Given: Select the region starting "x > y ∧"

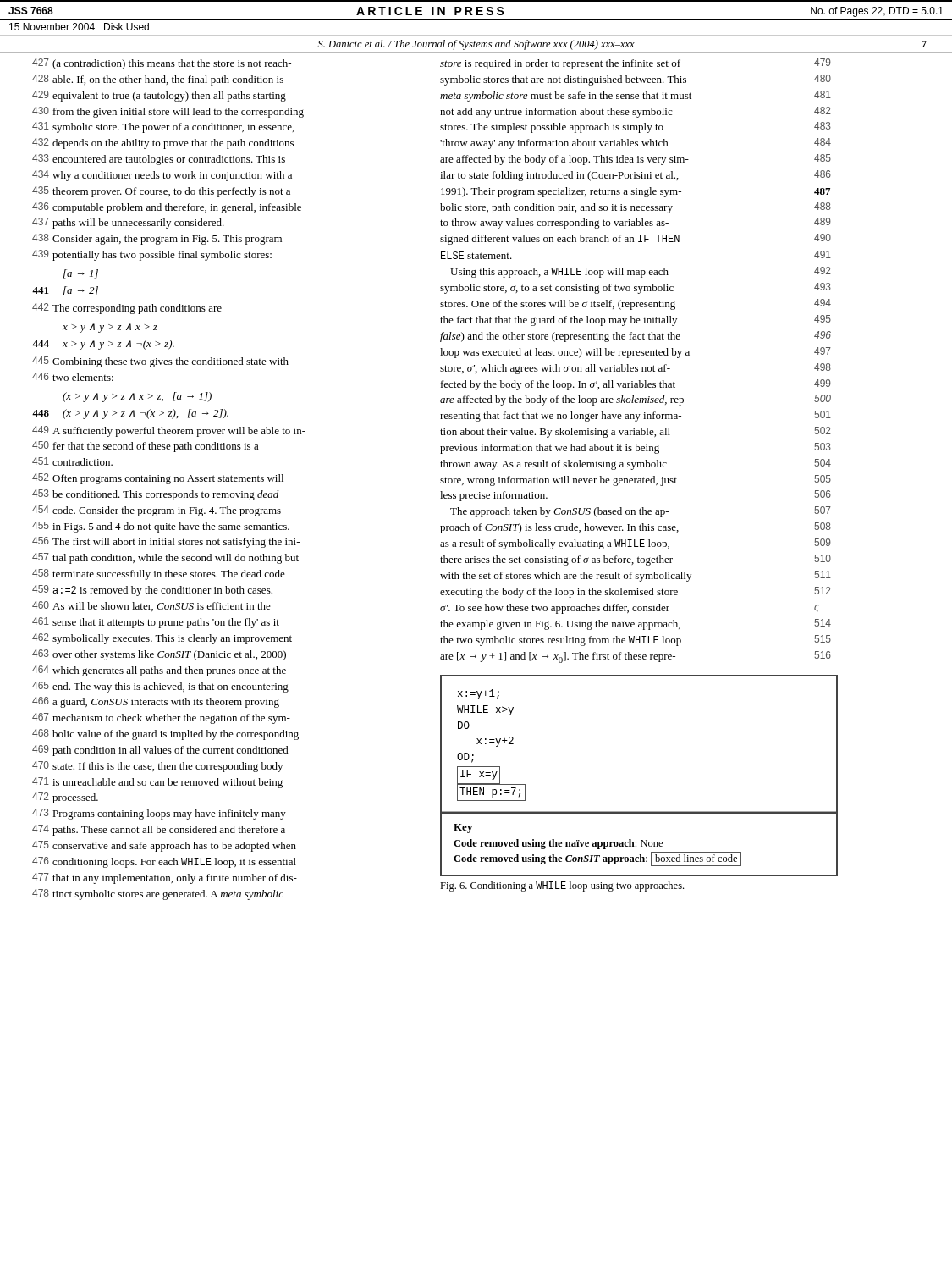Looking at the screenshot, I should pos(110,328).
